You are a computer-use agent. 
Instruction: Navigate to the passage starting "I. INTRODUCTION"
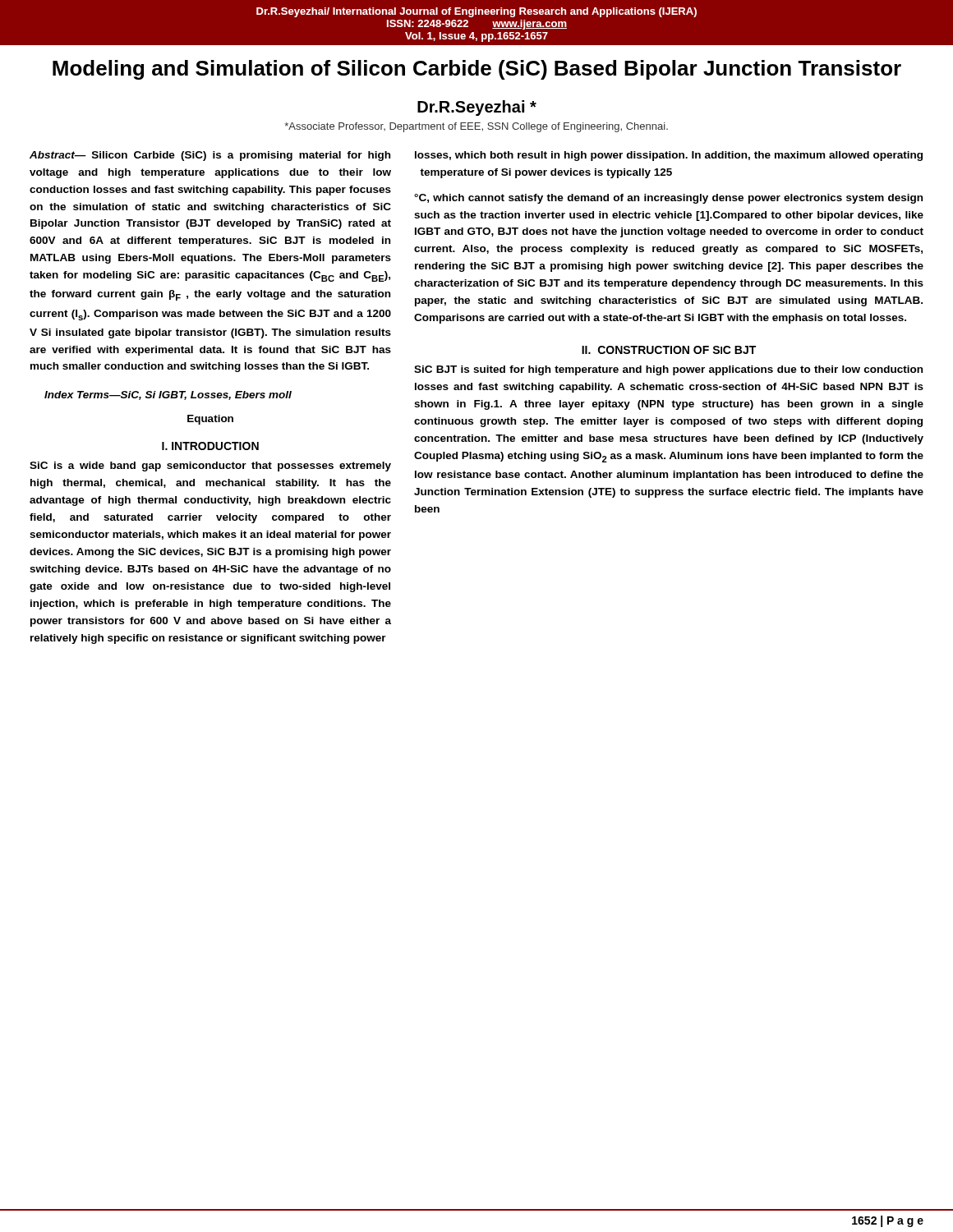[x=210, y=446]
